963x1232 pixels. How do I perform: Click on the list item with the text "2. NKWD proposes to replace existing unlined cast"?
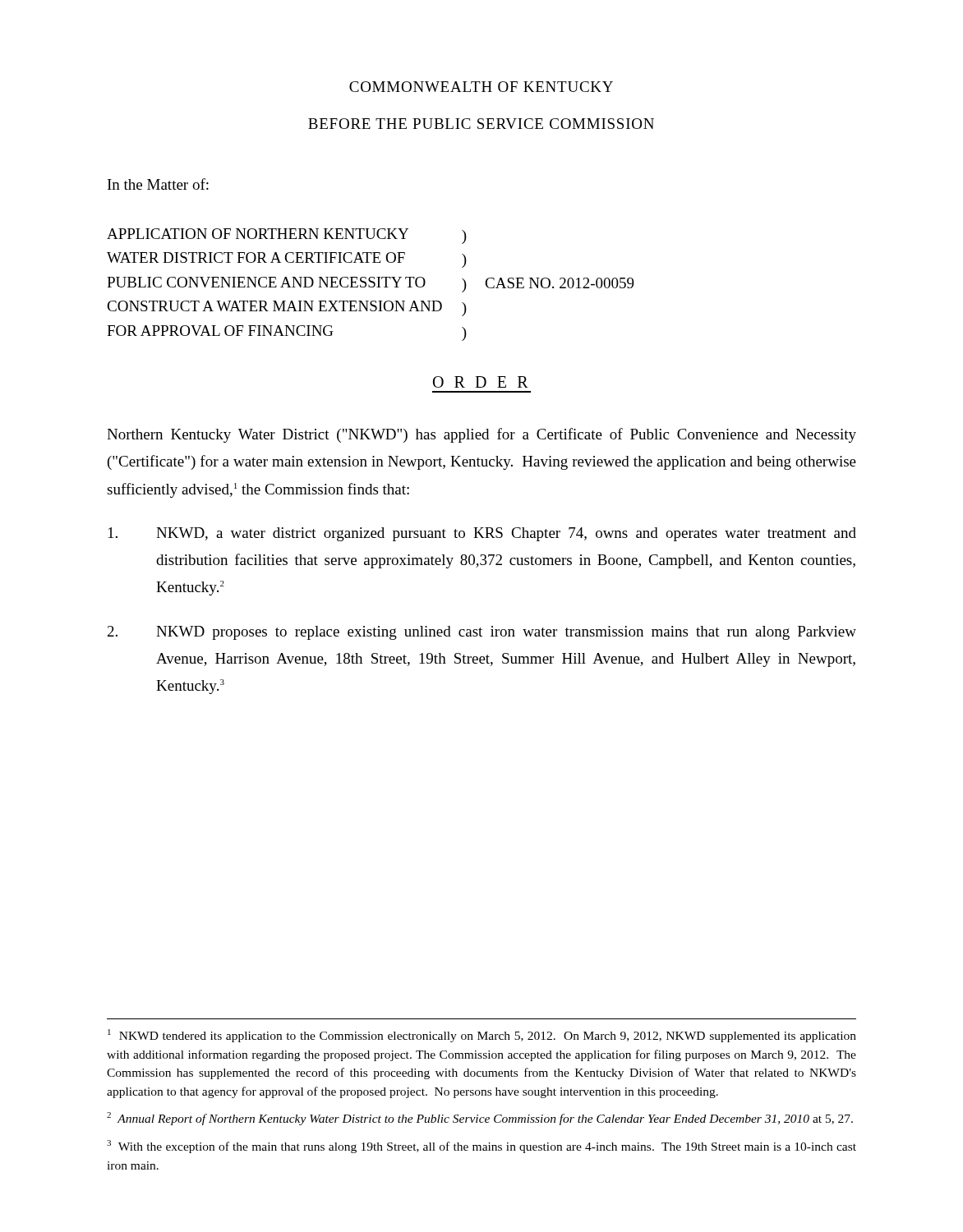click(x=482, y=658)
